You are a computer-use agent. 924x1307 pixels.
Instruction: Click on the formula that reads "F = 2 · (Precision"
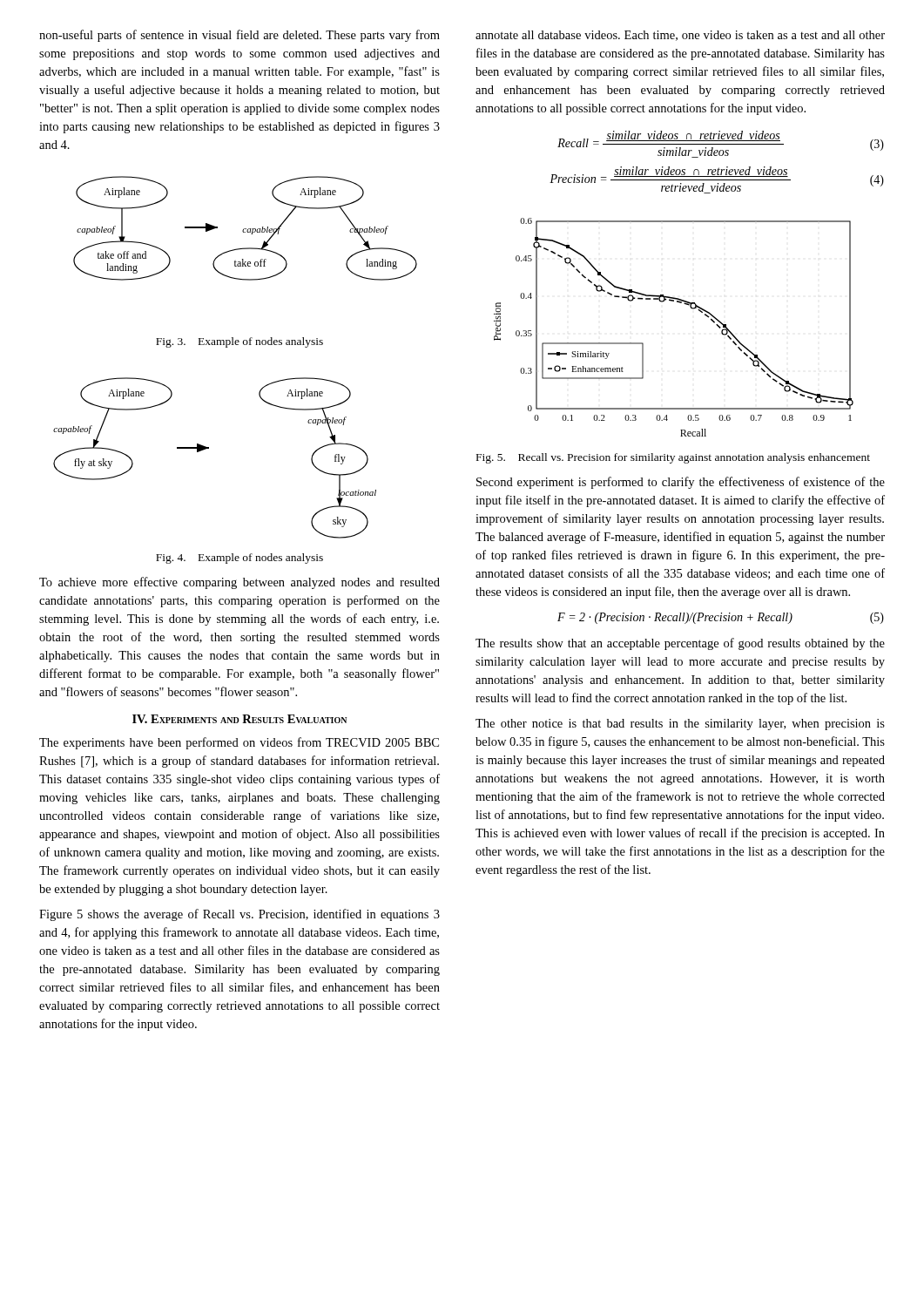(689, 618)
